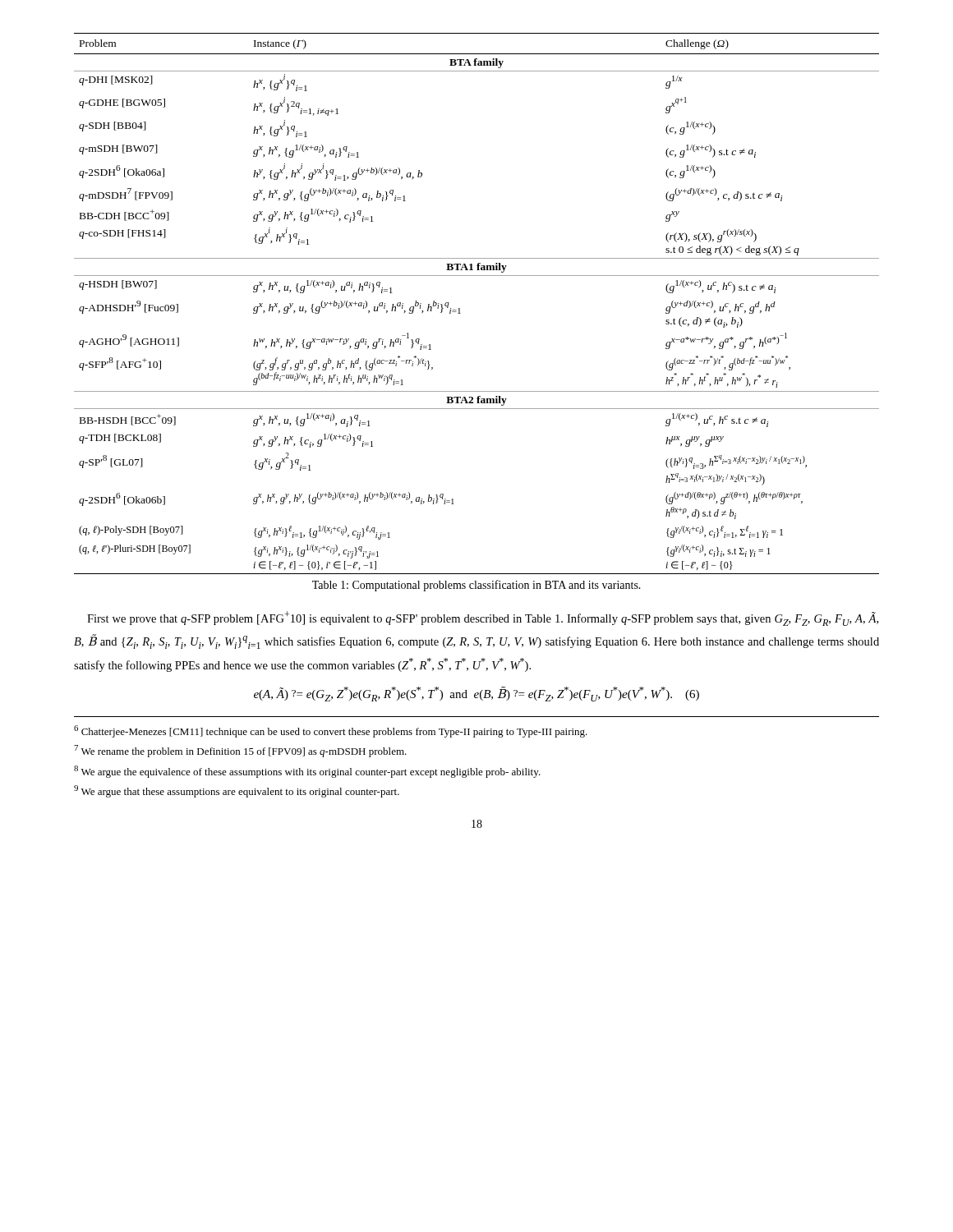Select the text block starting "9 We argue that these assumptions are"
This screenshot has width=953, height=1232.
click(x=237, y=791)
